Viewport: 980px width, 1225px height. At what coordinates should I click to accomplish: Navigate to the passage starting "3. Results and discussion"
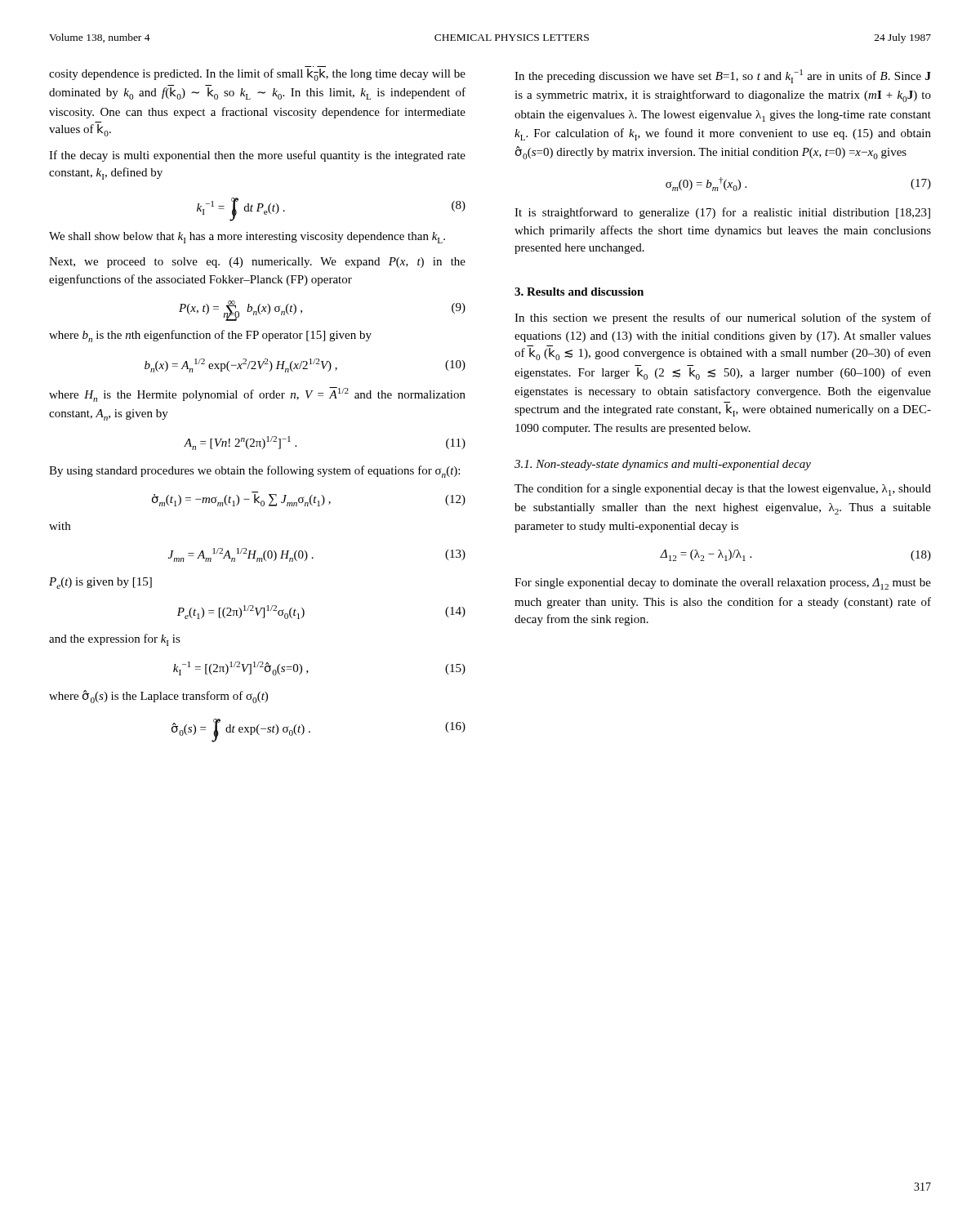pyautogui.click(x=579, y=292)
